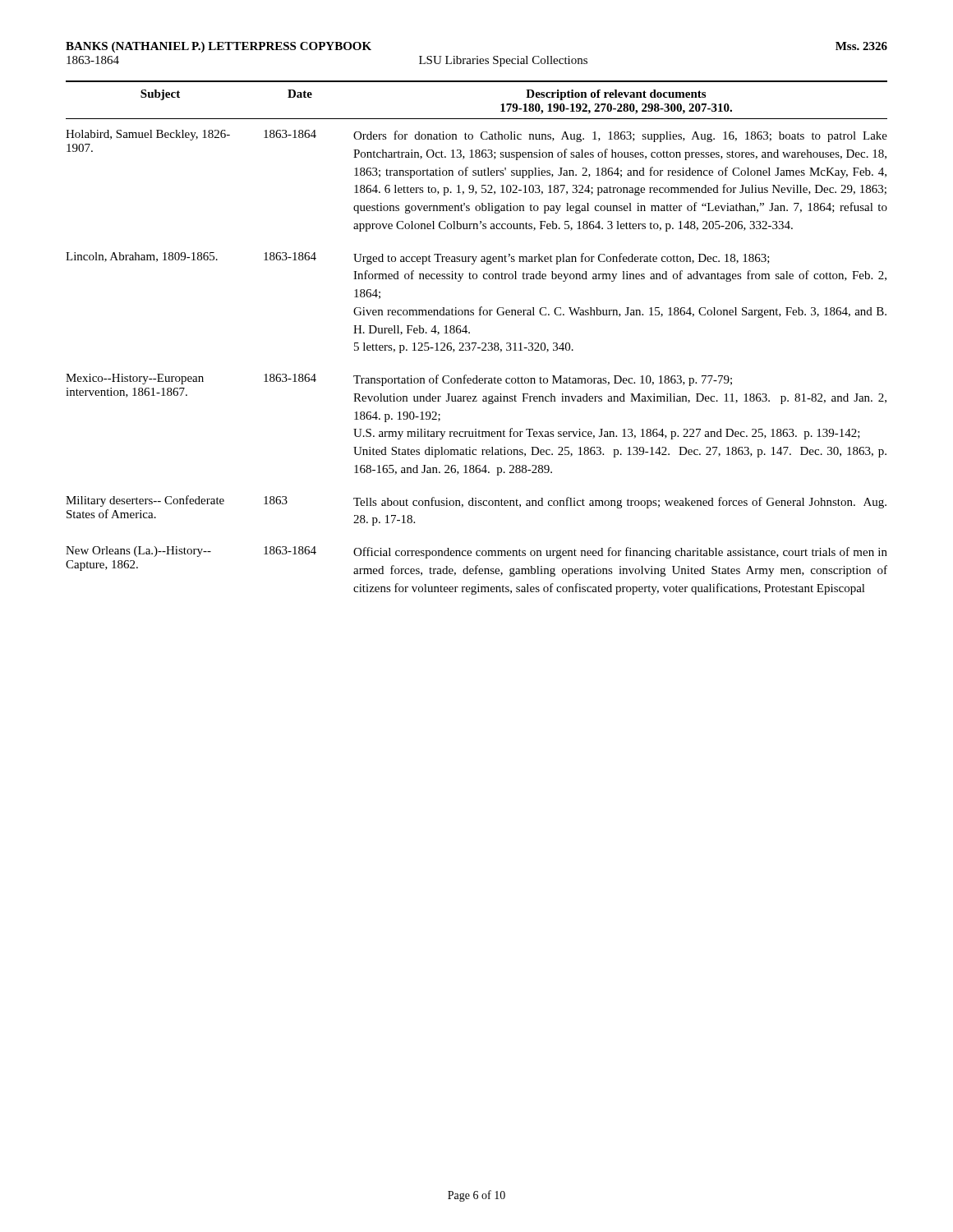
Task: Select the block starting "New Orleans (La.)--History-- Capture, 1862. 1863-1864 Official"
Action: [476, 570]
